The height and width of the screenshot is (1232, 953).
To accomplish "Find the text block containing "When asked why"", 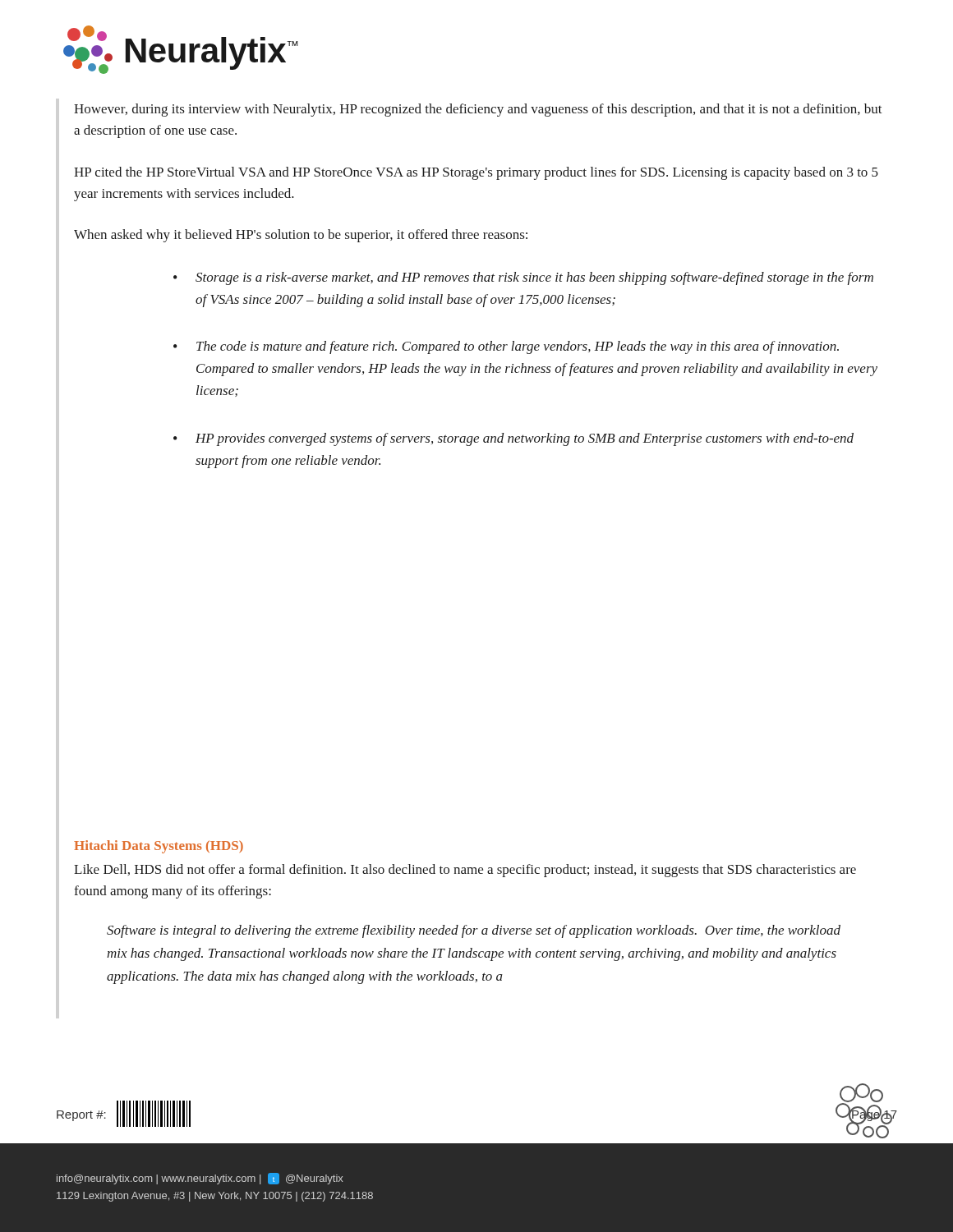I will (301, 235).
